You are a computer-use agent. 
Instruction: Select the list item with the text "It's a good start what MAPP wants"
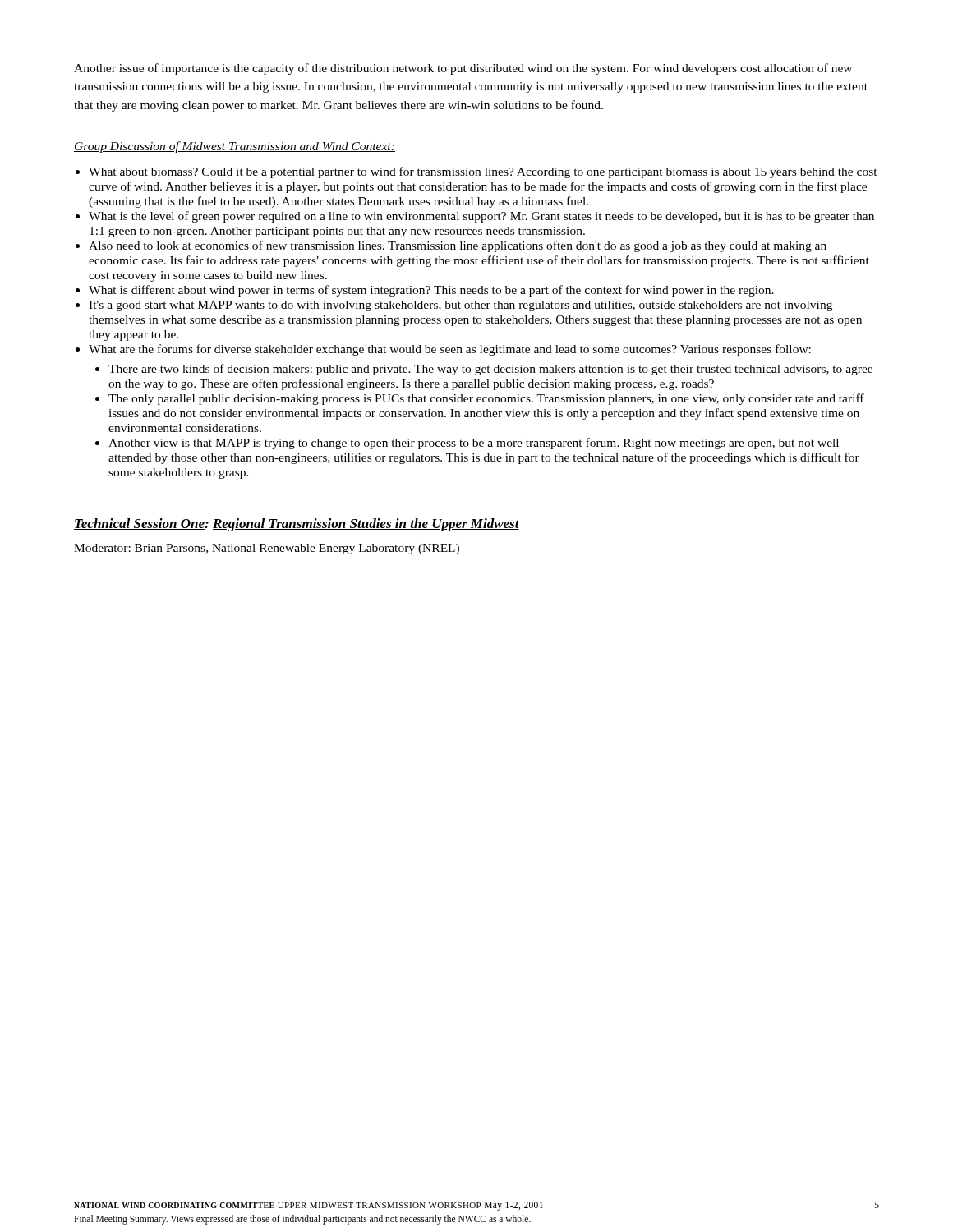point(484,319)
